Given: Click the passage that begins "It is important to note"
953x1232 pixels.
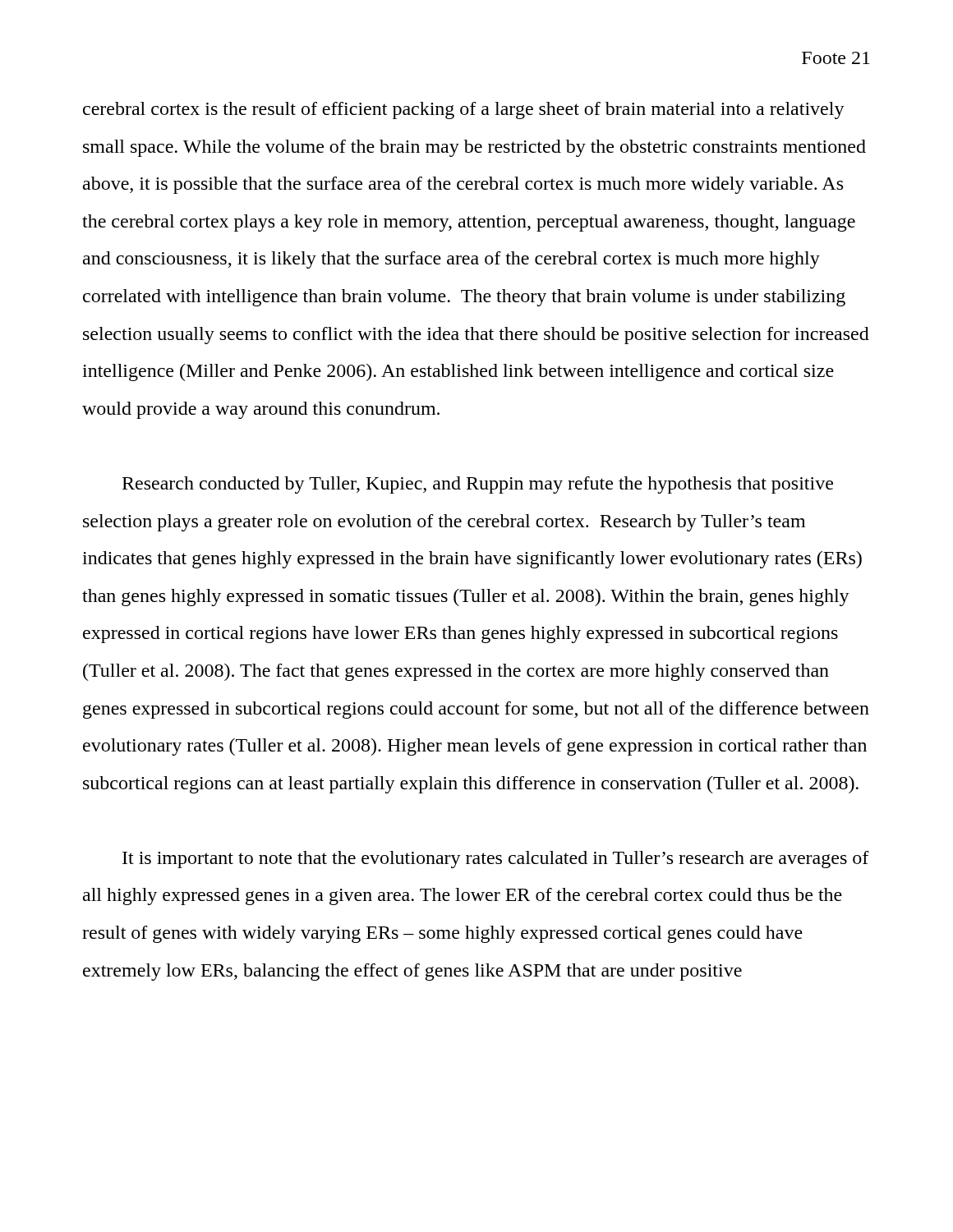Looking at the screenshot, I should pos(496,860).
